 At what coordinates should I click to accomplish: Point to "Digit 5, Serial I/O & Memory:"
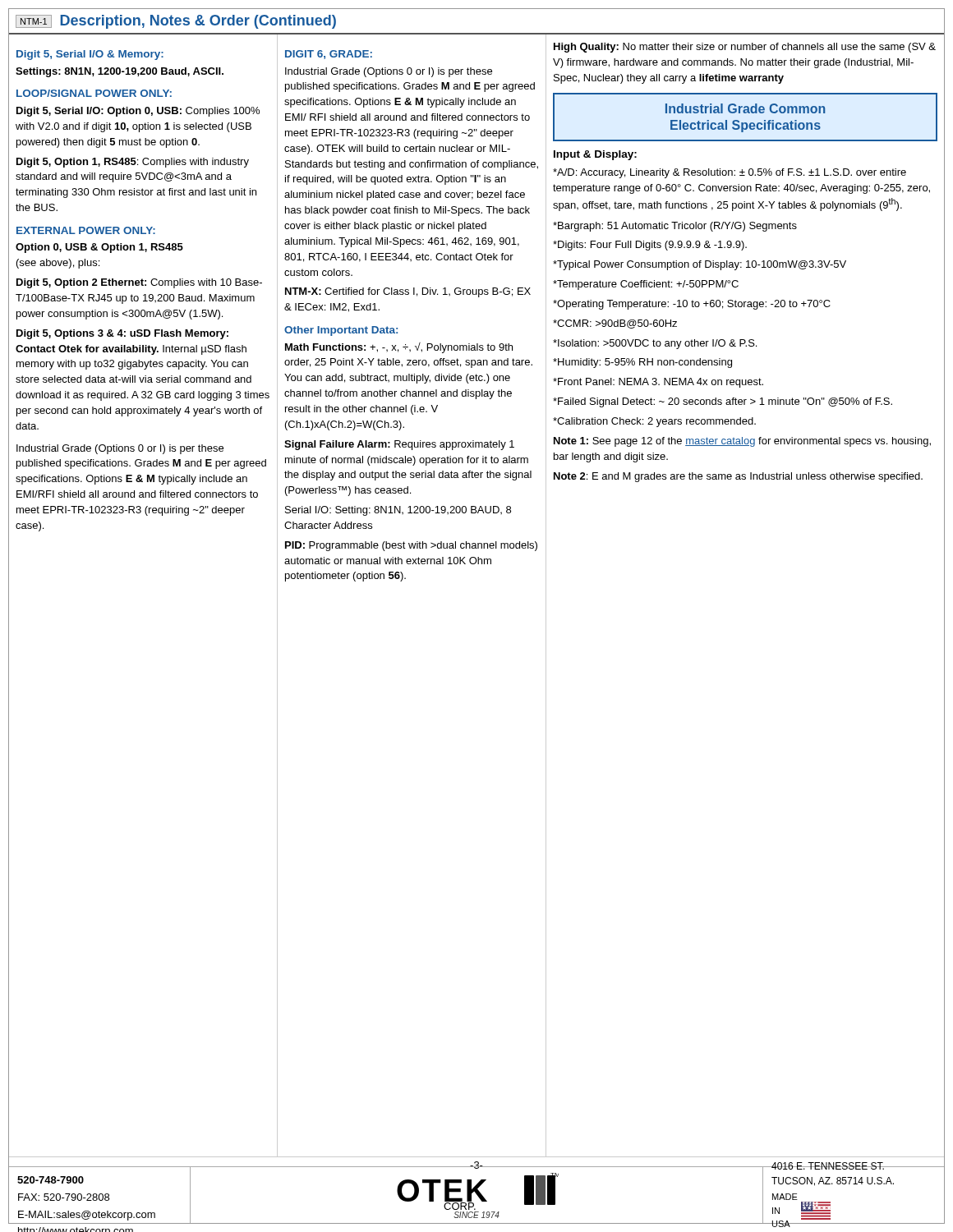(x=90, y=54)
